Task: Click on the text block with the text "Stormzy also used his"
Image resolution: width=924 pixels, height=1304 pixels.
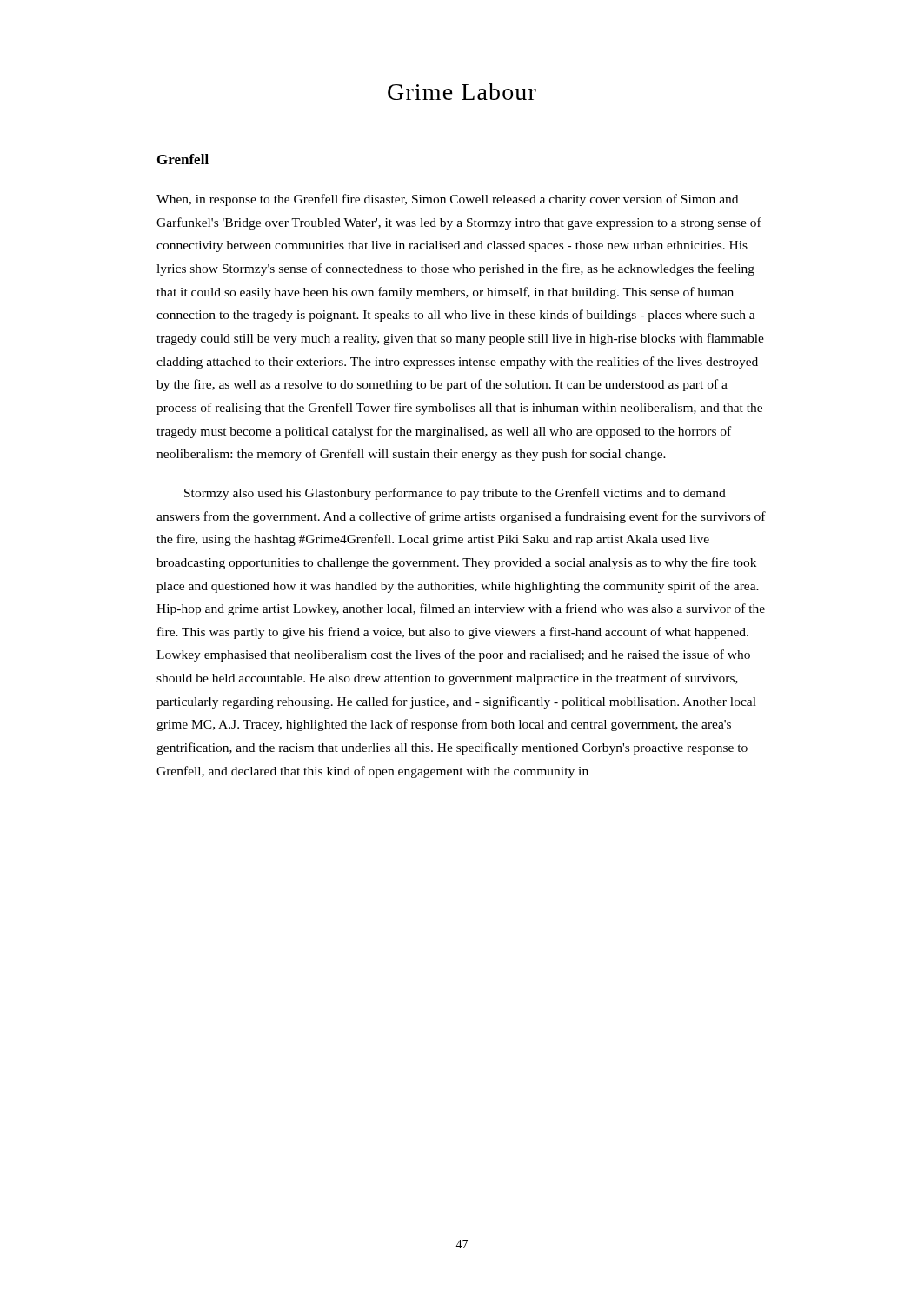Action: click(461, 631)
